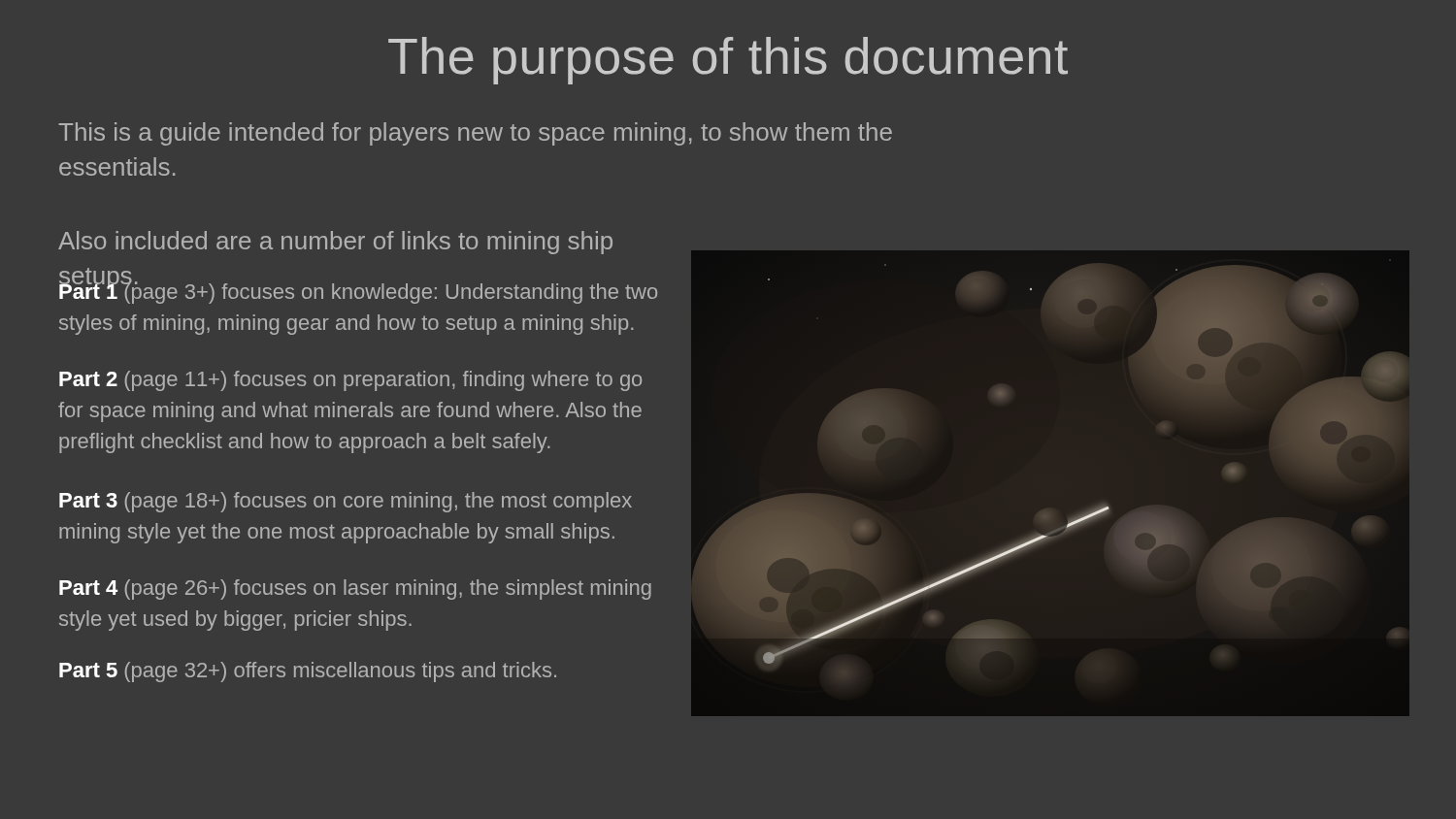Point to the block starting "Part 2 (page 11+) focuses on"

[x=351, y=410]
